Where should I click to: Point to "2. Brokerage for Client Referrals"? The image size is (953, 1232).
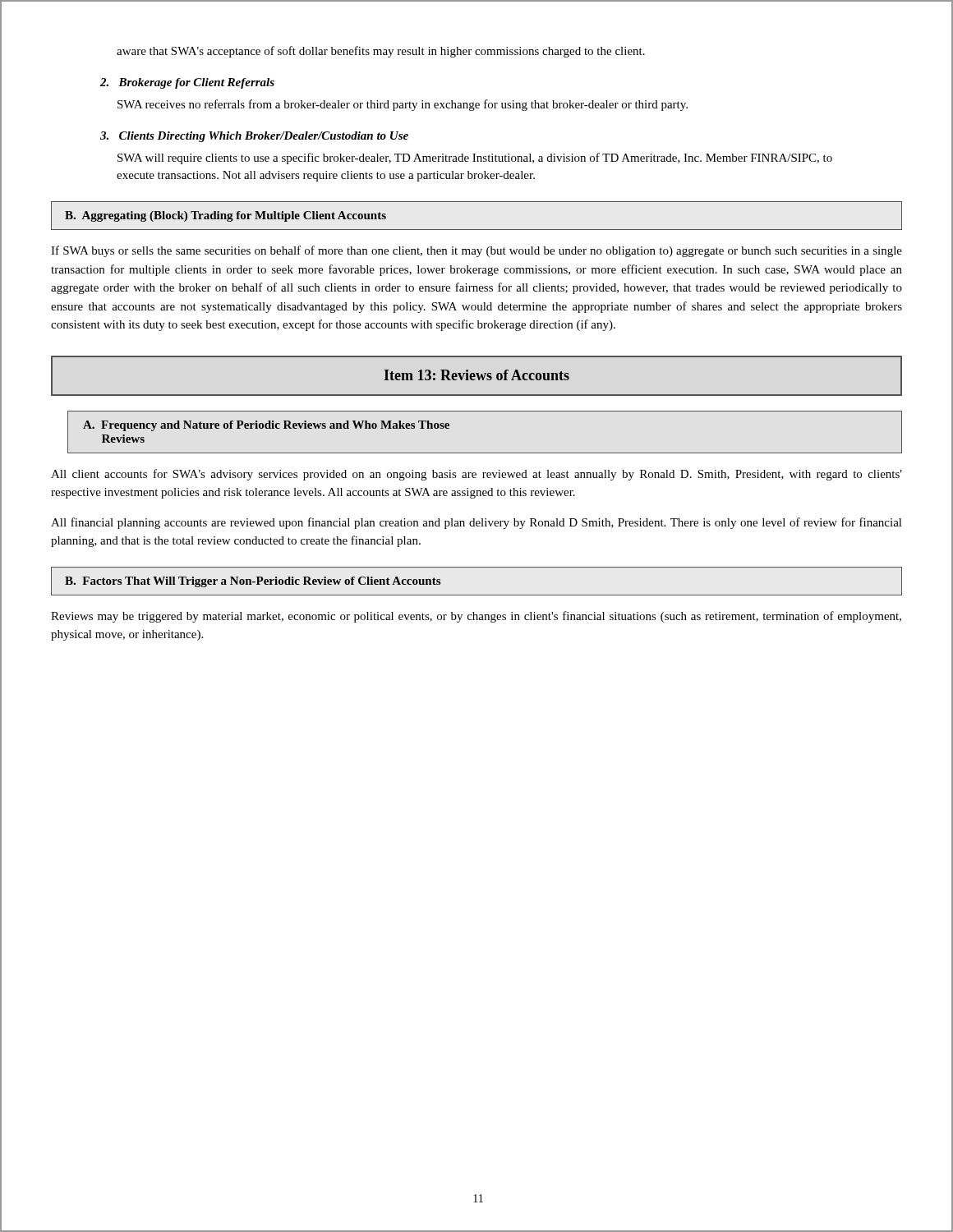tap(187, 82)
